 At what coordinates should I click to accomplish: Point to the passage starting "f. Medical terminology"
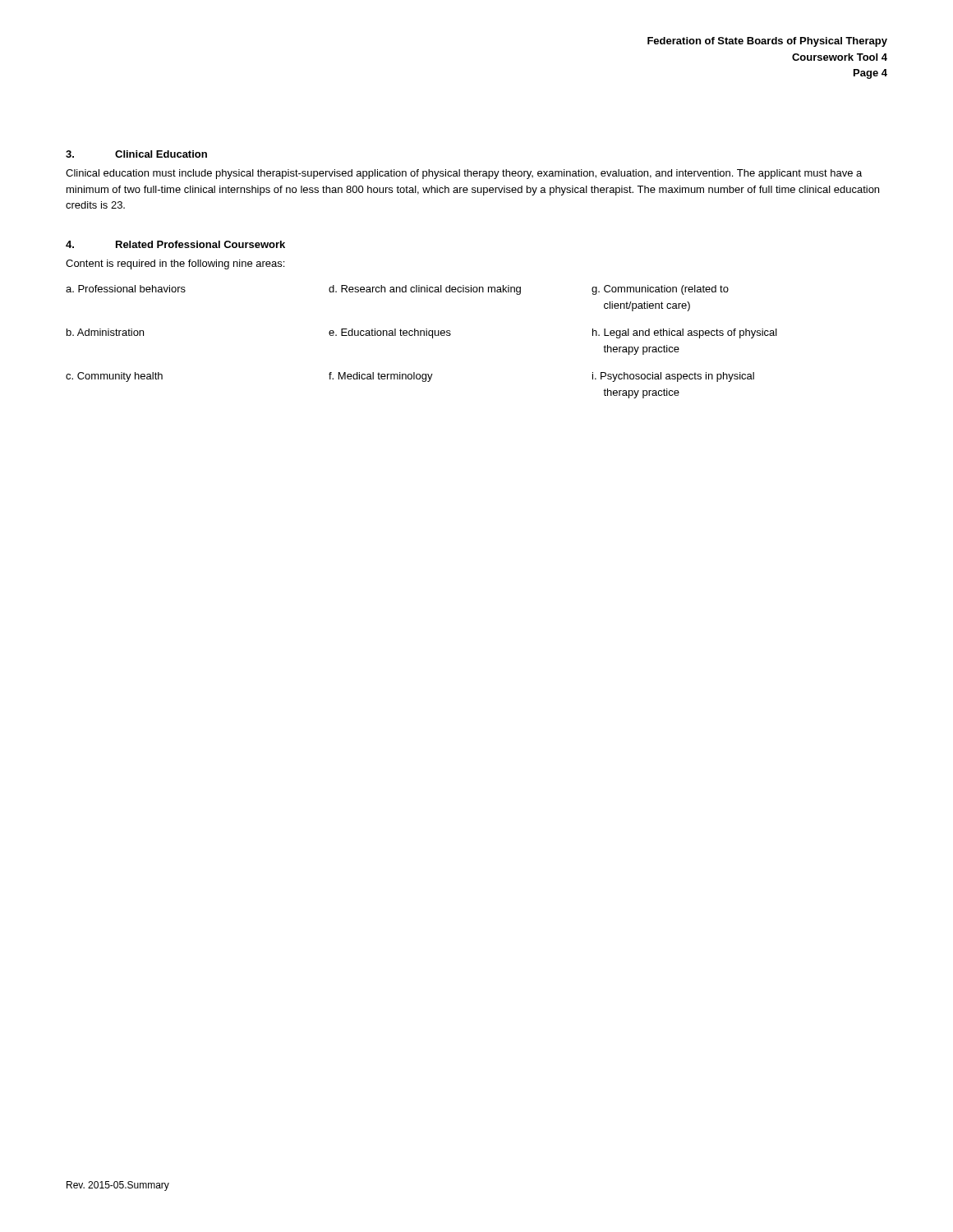[x=381, y=376]
